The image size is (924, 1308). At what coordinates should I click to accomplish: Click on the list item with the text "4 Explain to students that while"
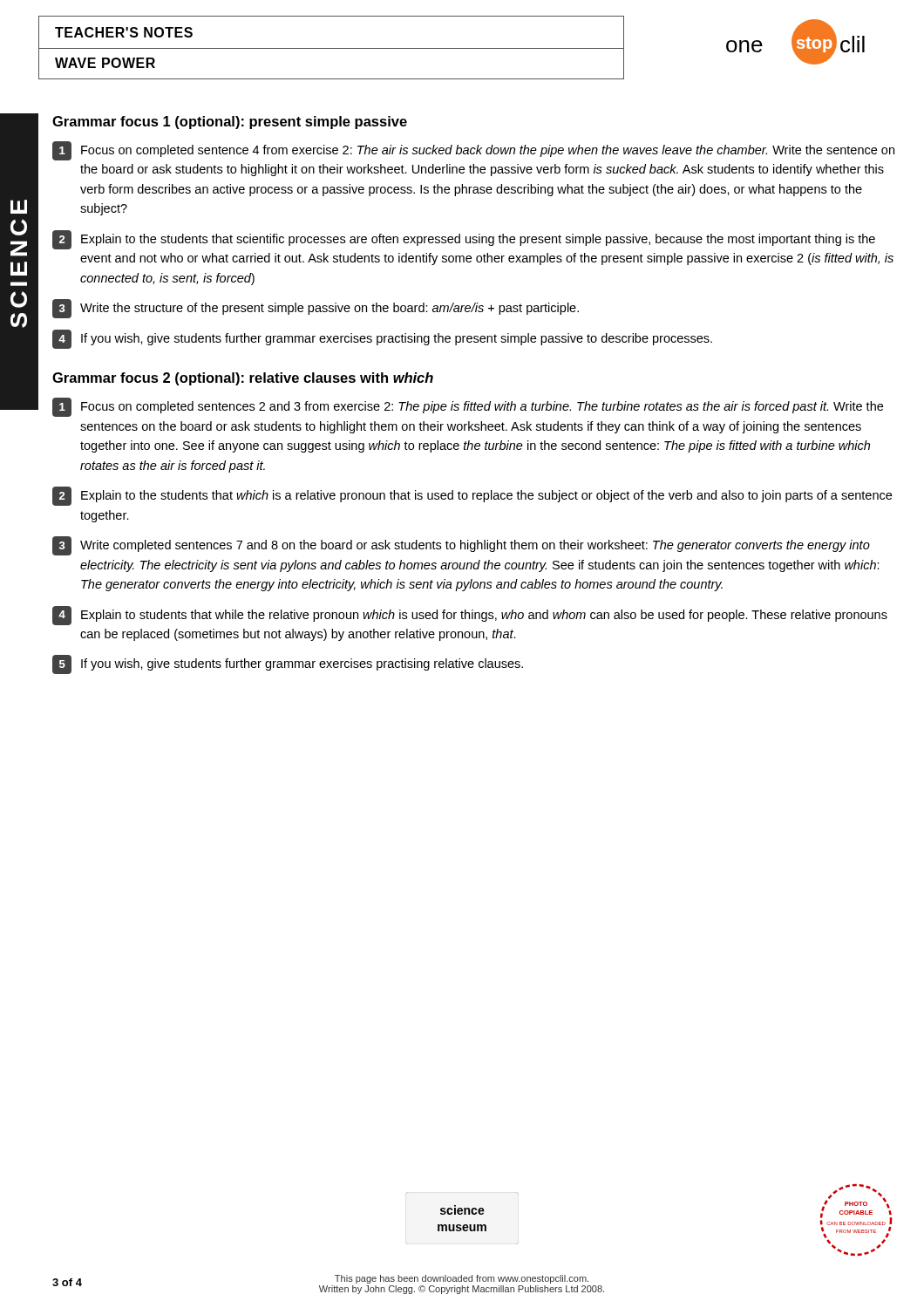(x=475, y=624)
